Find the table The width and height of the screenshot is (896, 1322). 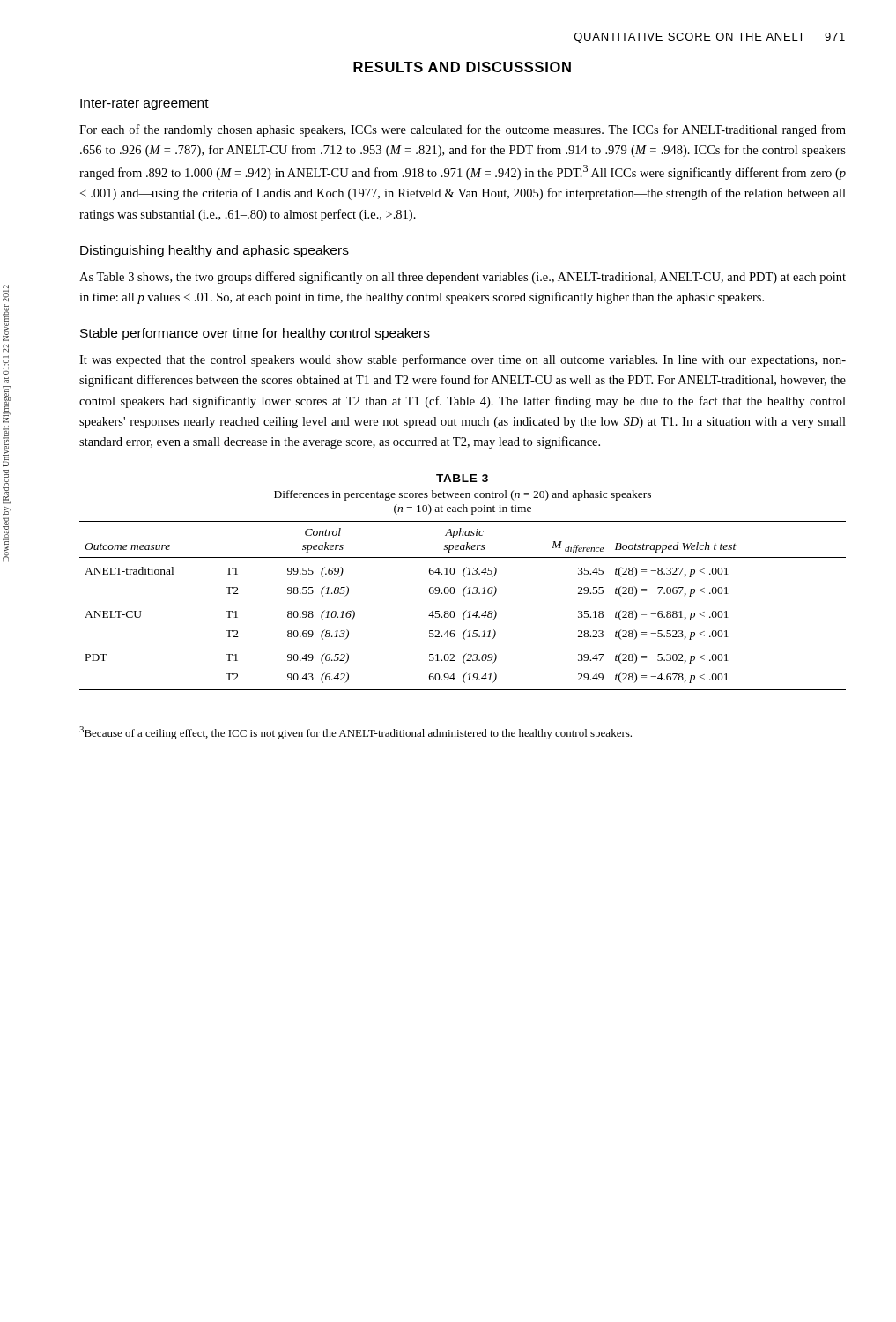click(x=463, y=606)
